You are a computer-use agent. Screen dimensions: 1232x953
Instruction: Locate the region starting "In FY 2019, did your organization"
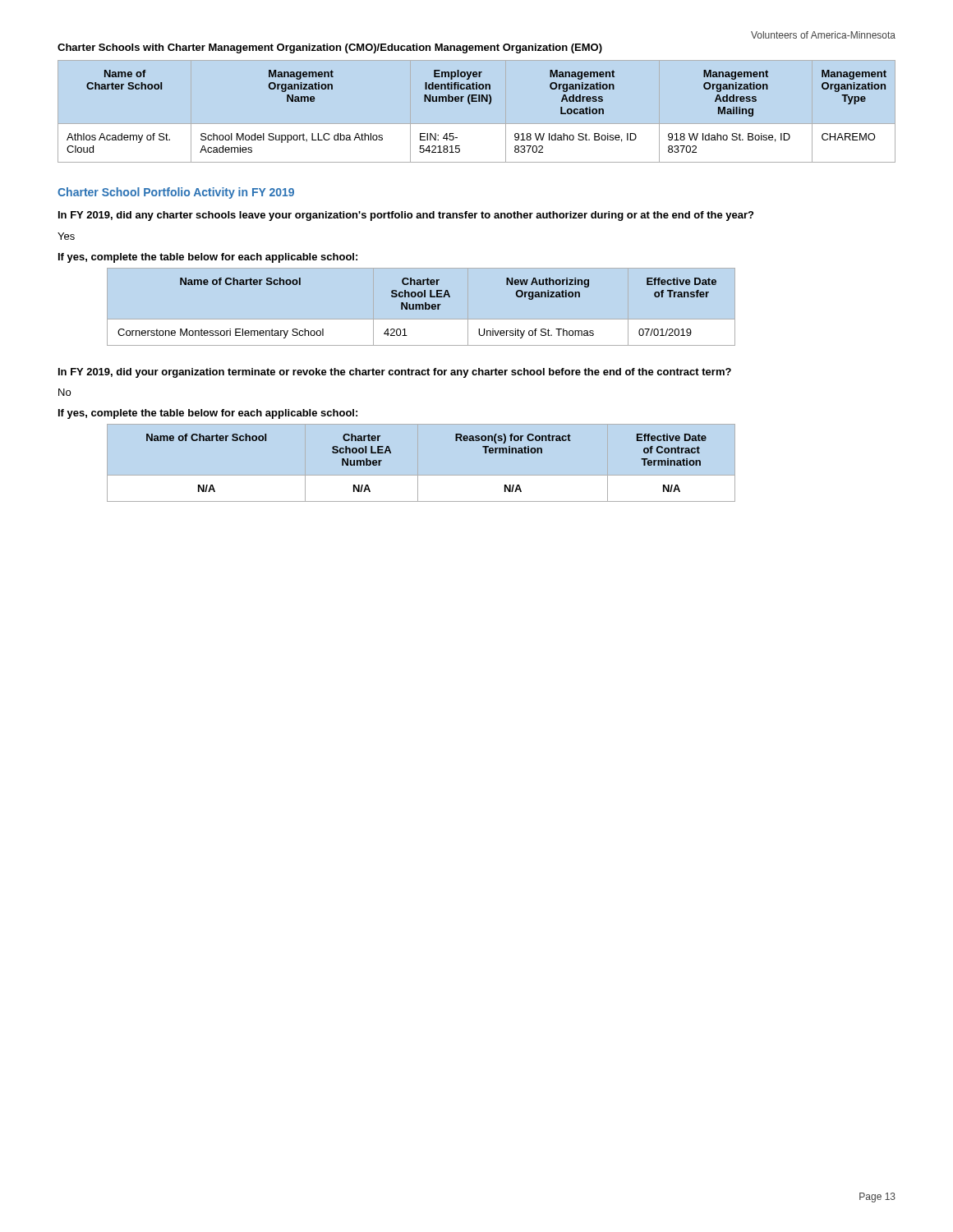coord(394,371)
